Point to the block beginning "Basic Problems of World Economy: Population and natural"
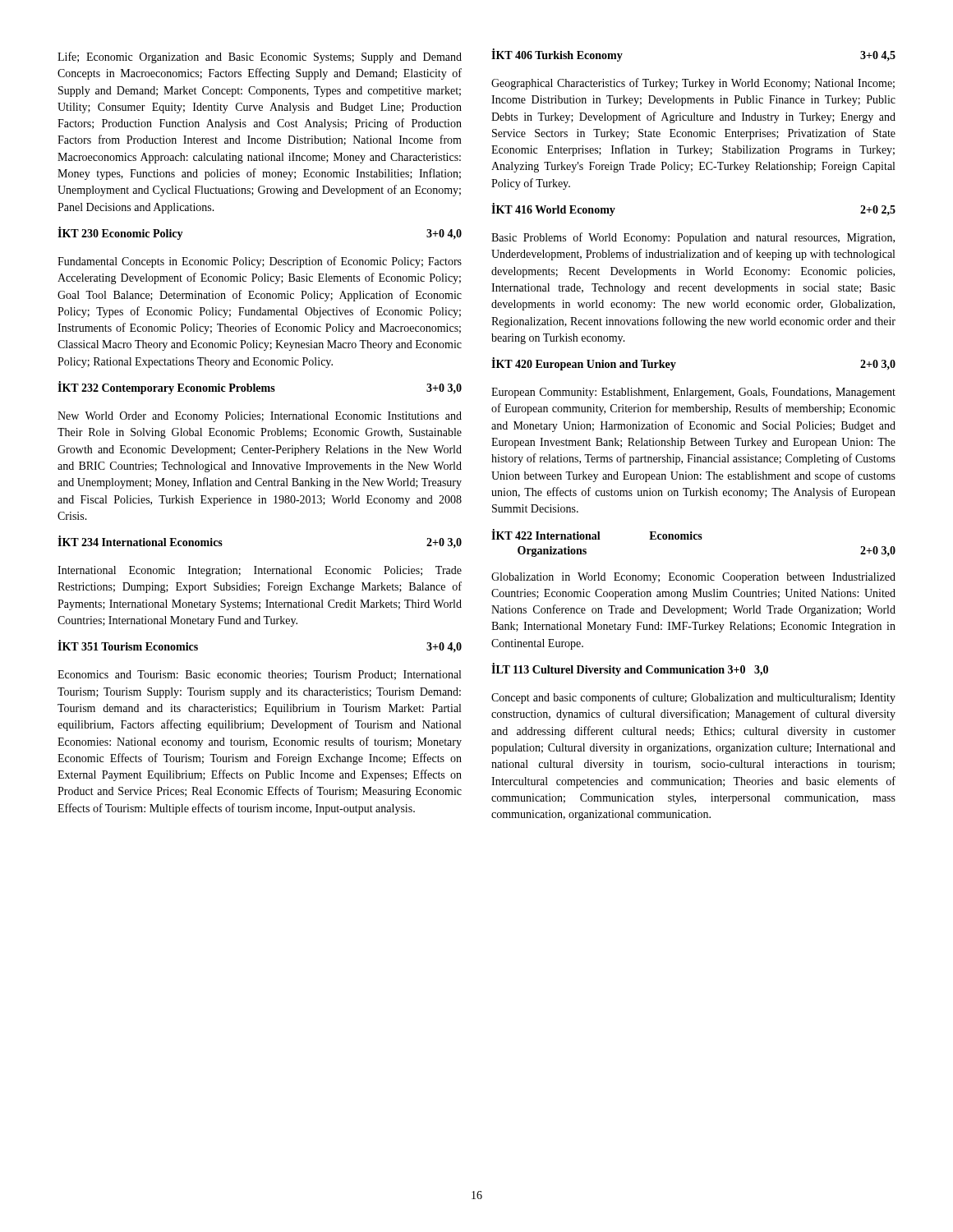This screenshot has height=1232, width=953. click(x=693, y=288)
